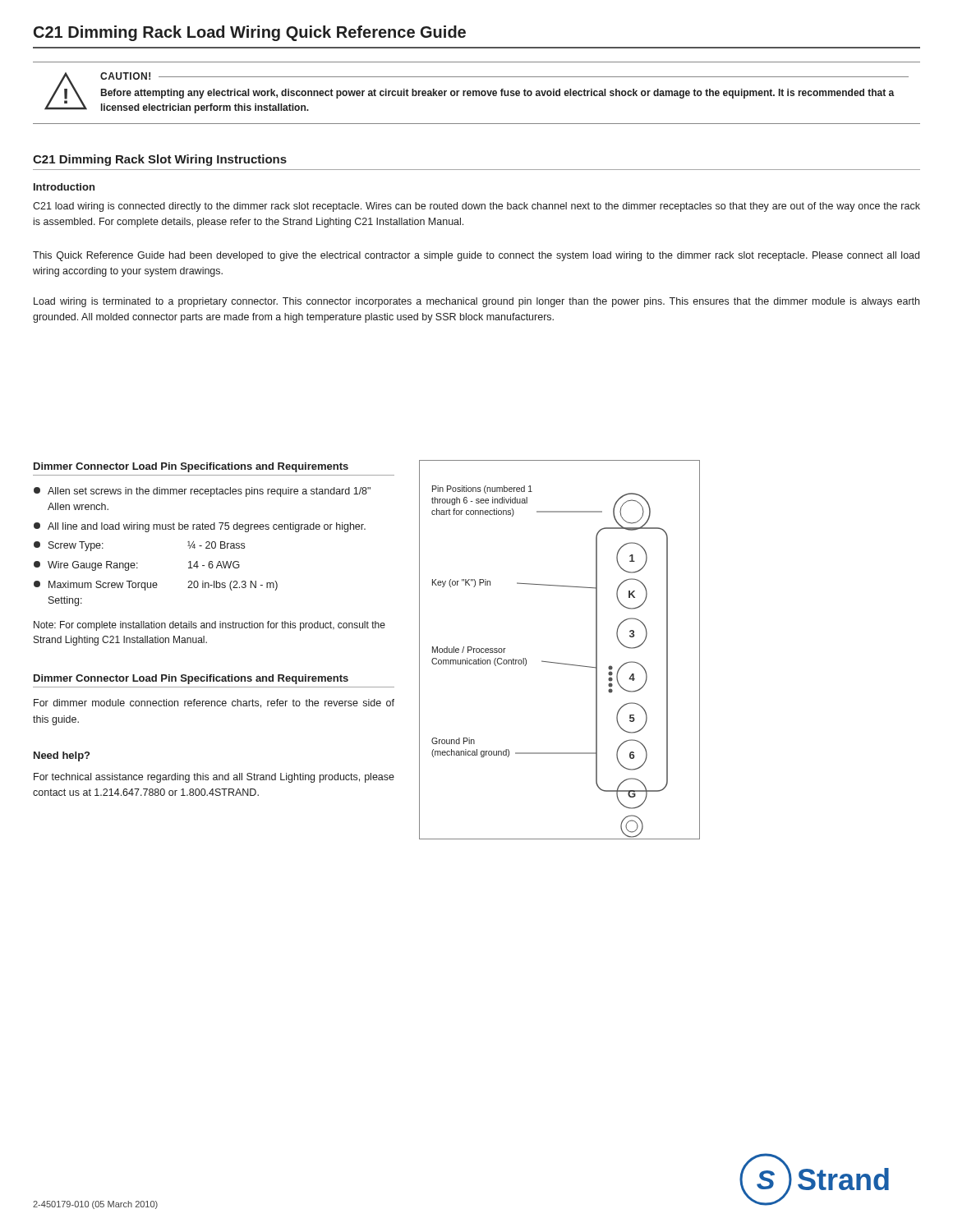Click on the text block starting "Wire Gauge Range: 14 - 6 AWG"

tap(214, 565)
